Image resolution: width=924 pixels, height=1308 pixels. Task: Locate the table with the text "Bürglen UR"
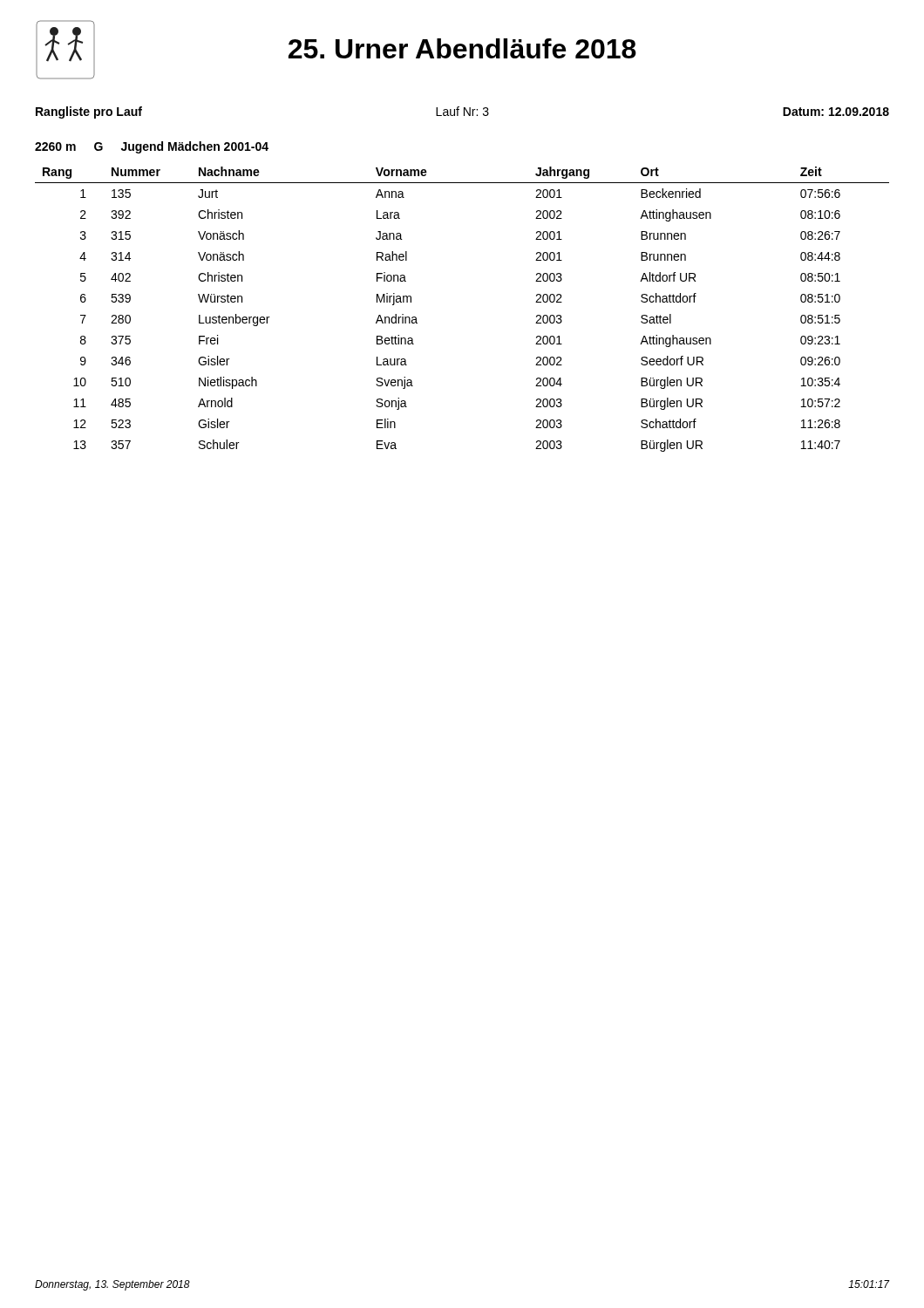point(462,308)
